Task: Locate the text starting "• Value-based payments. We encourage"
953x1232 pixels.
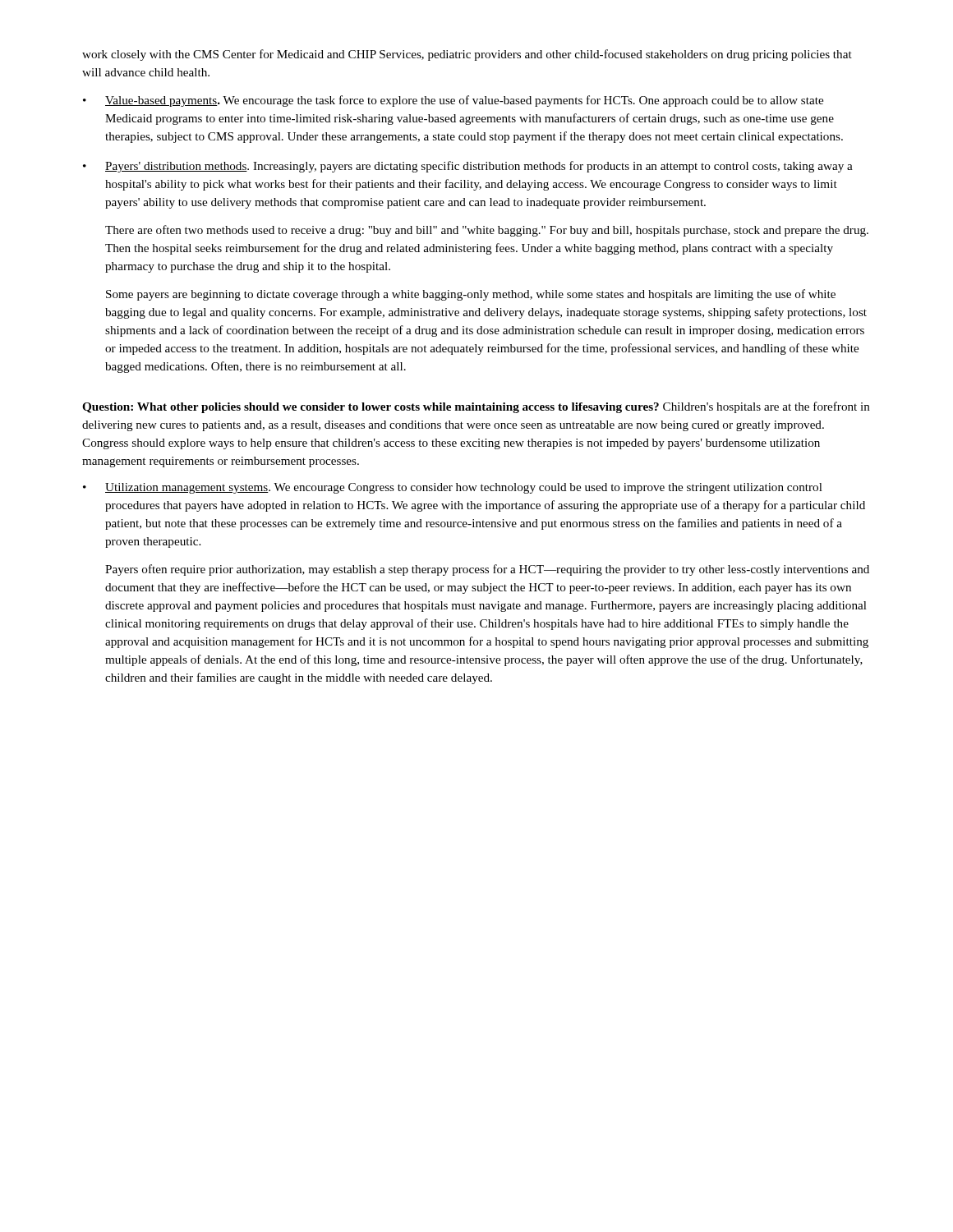Action: click(x=476, y=118)
